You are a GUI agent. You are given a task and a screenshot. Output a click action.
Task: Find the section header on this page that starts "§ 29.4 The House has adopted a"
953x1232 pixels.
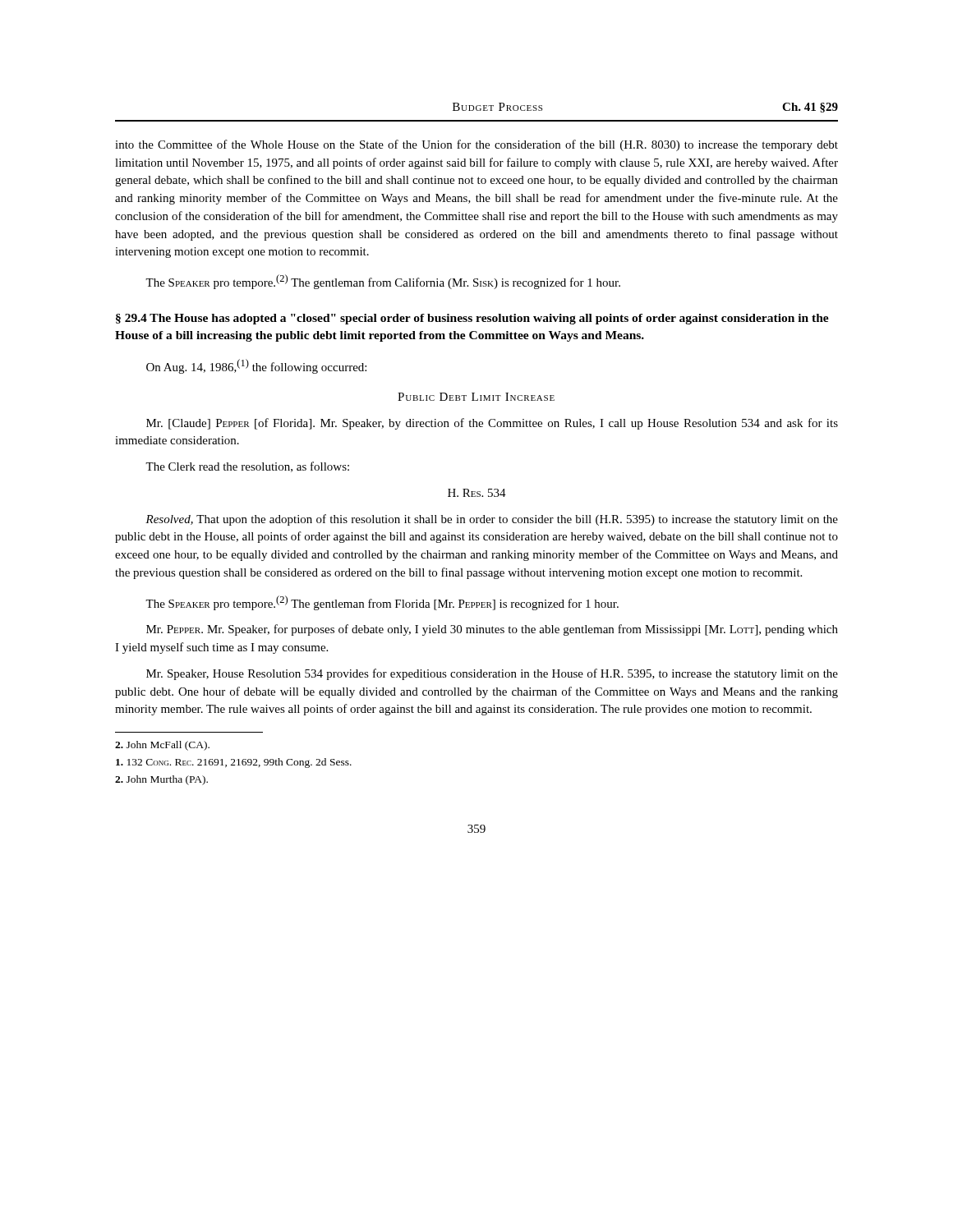point(472,326)
